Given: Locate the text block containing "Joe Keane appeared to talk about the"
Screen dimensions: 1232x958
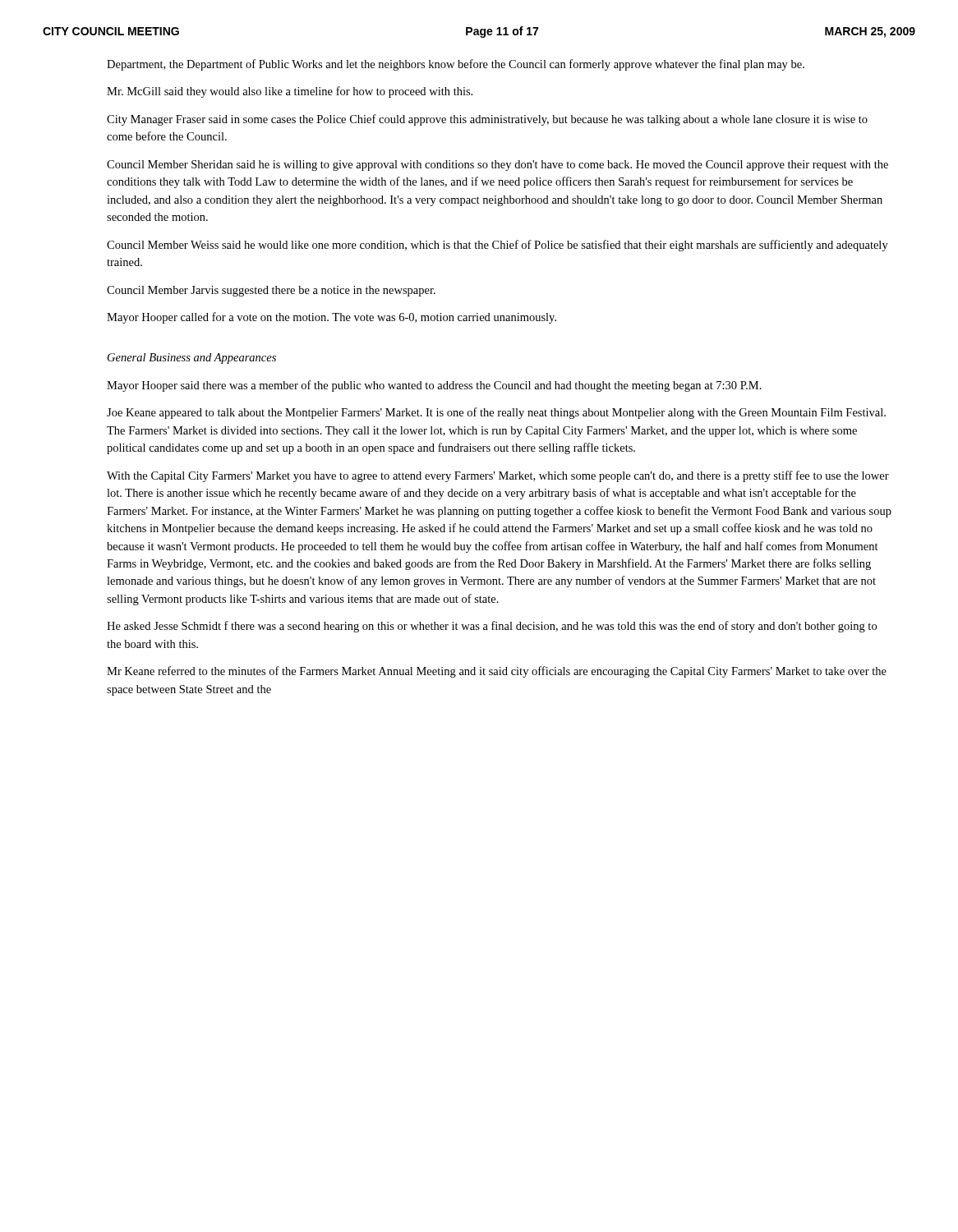Looking at the screenshot, I should click(x=497, y=430).
